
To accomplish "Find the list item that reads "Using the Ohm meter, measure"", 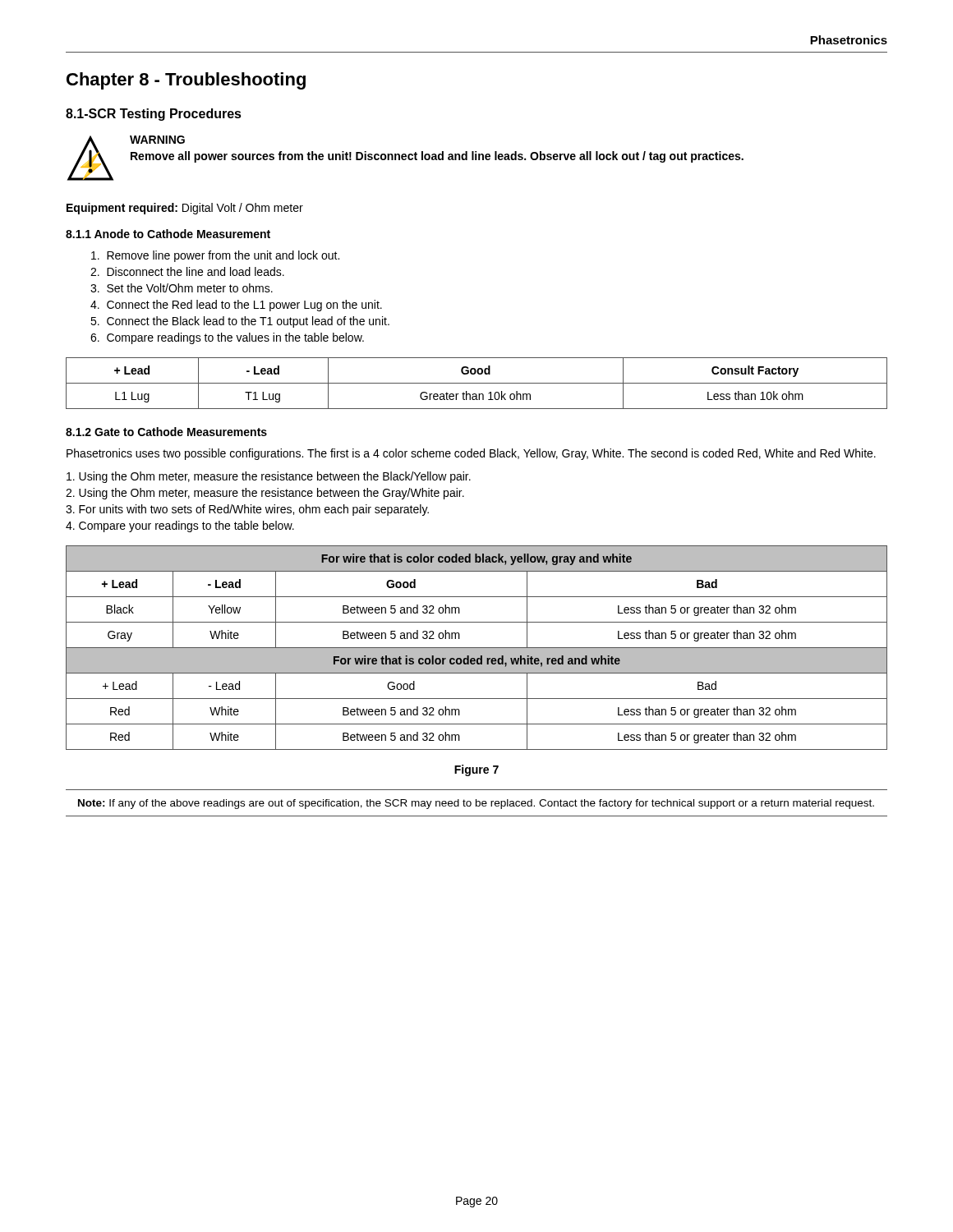I will point(269,476).
